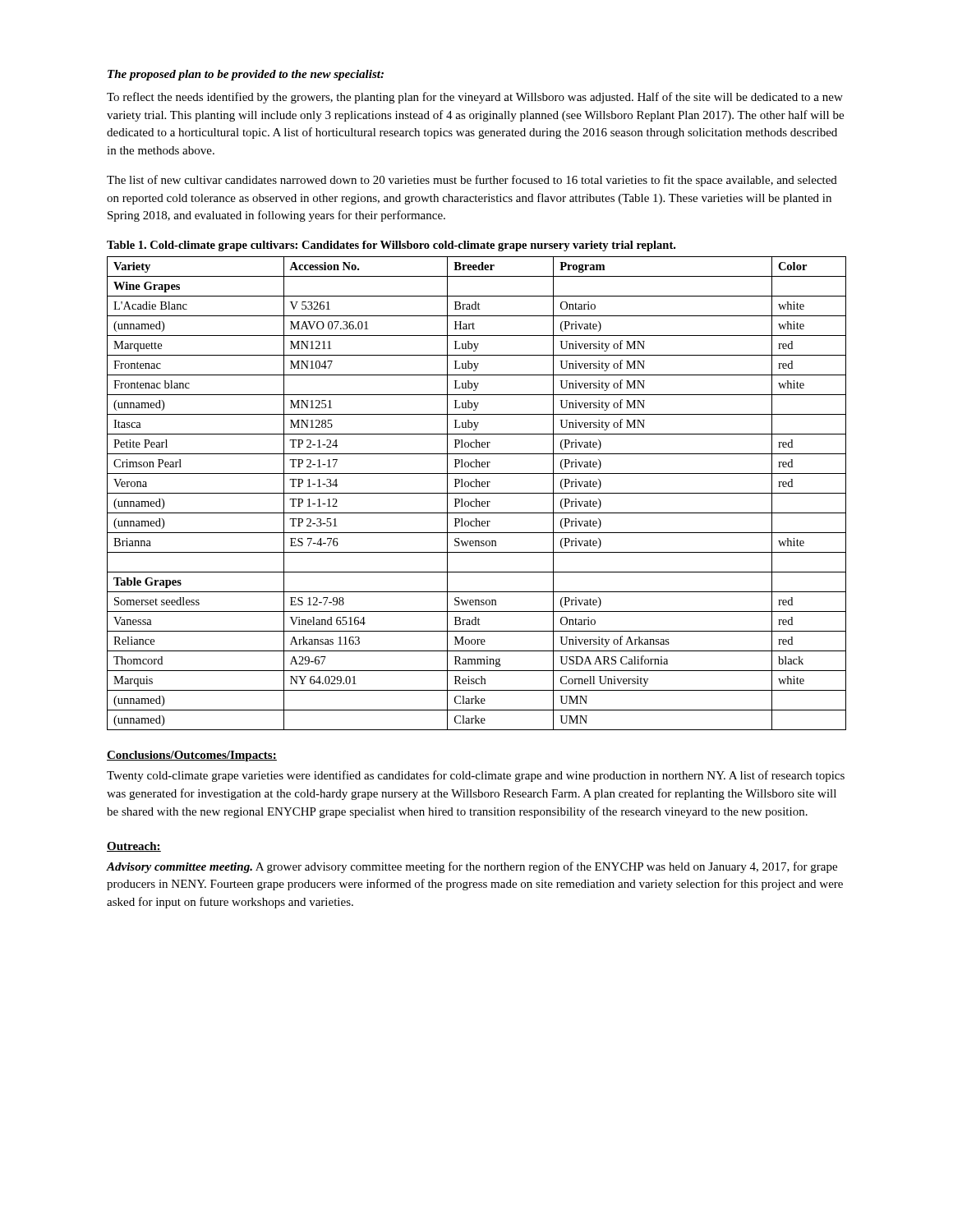Click on the section header with the text "The proposed plan"

[246, 74]
